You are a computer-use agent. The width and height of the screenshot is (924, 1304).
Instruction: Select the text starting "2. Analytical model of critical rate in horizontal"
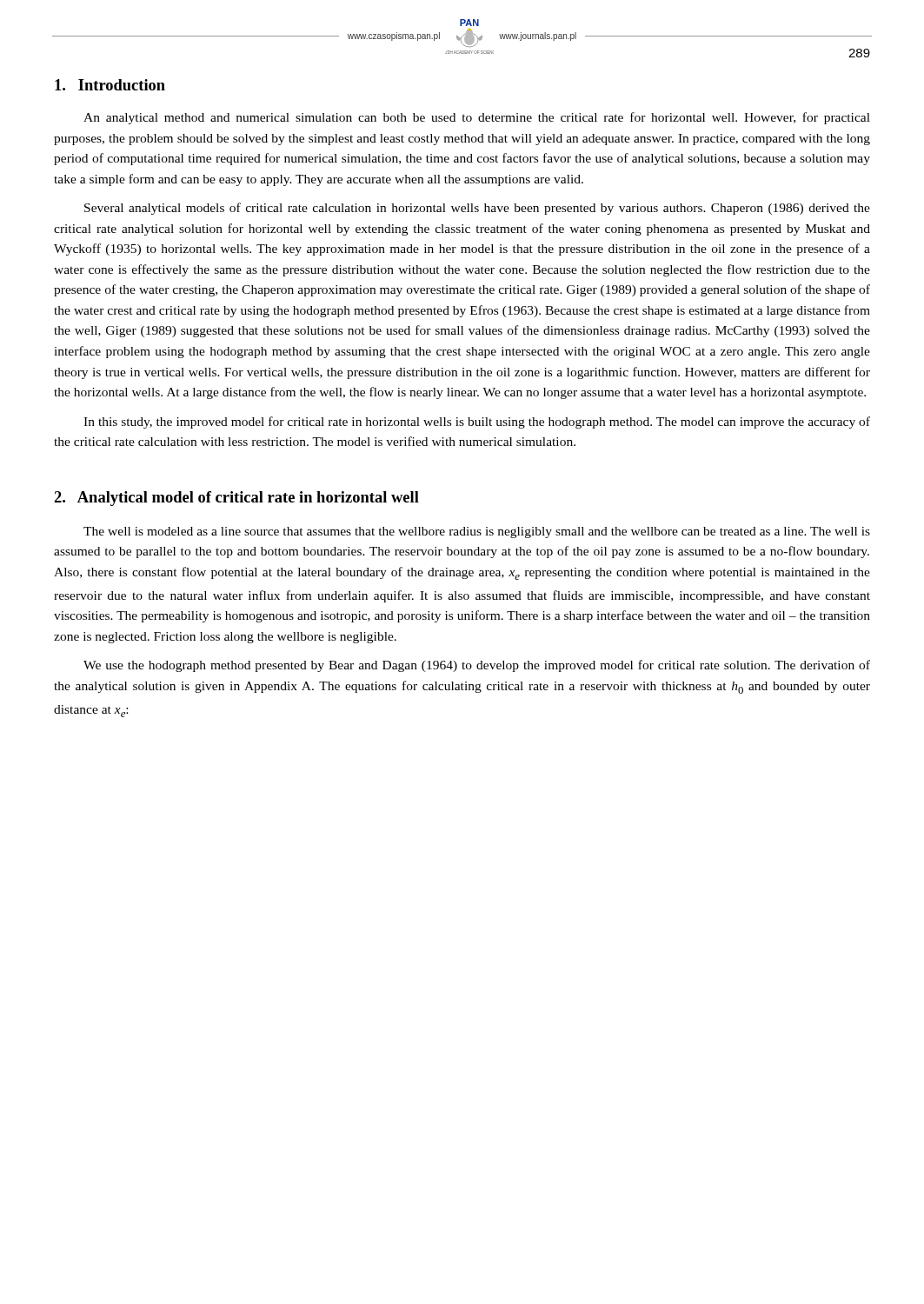point(236,497)
